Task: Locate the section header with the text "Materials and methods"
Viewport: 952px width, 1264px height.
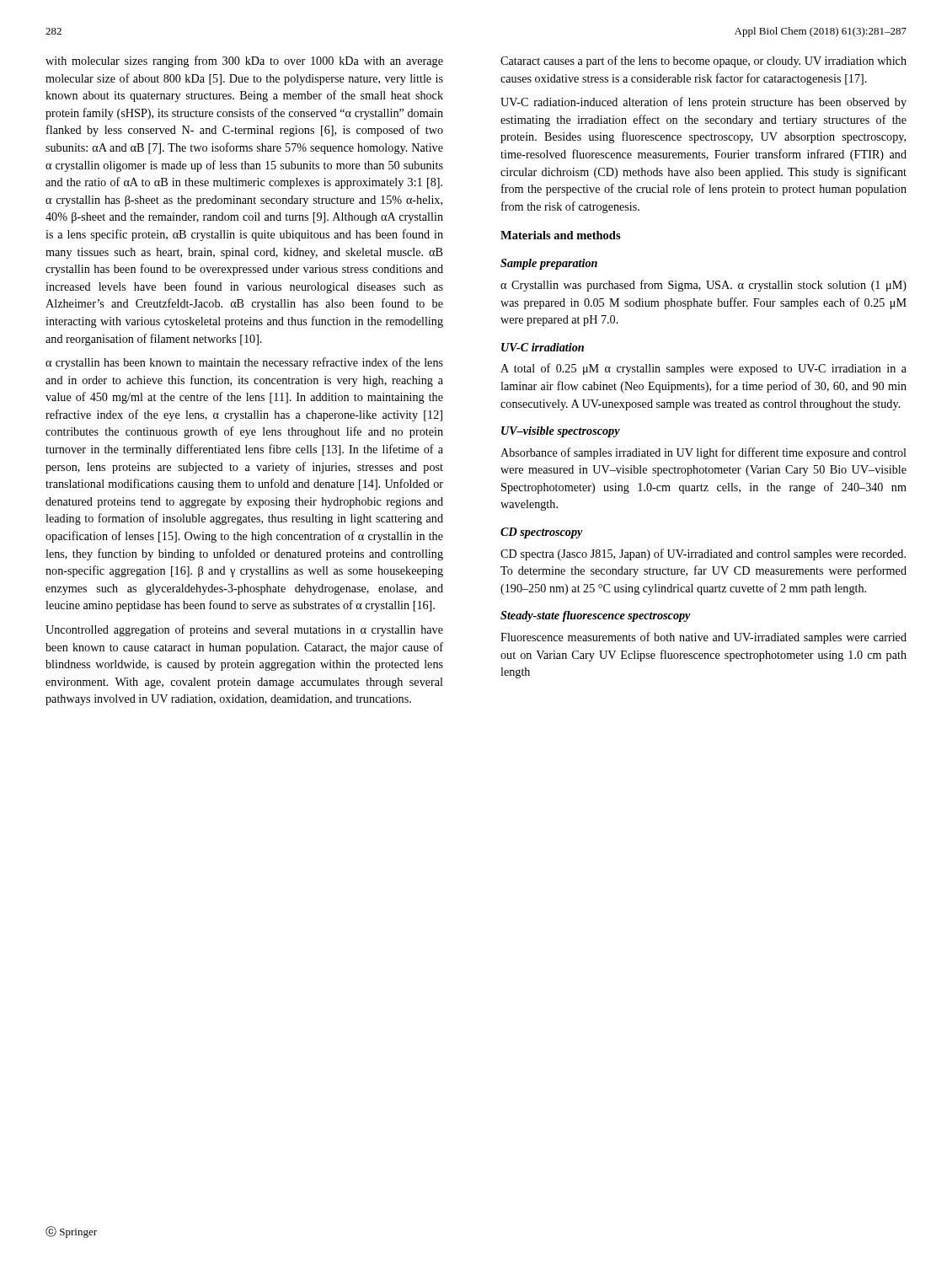Action: click(x=561, y=235)
